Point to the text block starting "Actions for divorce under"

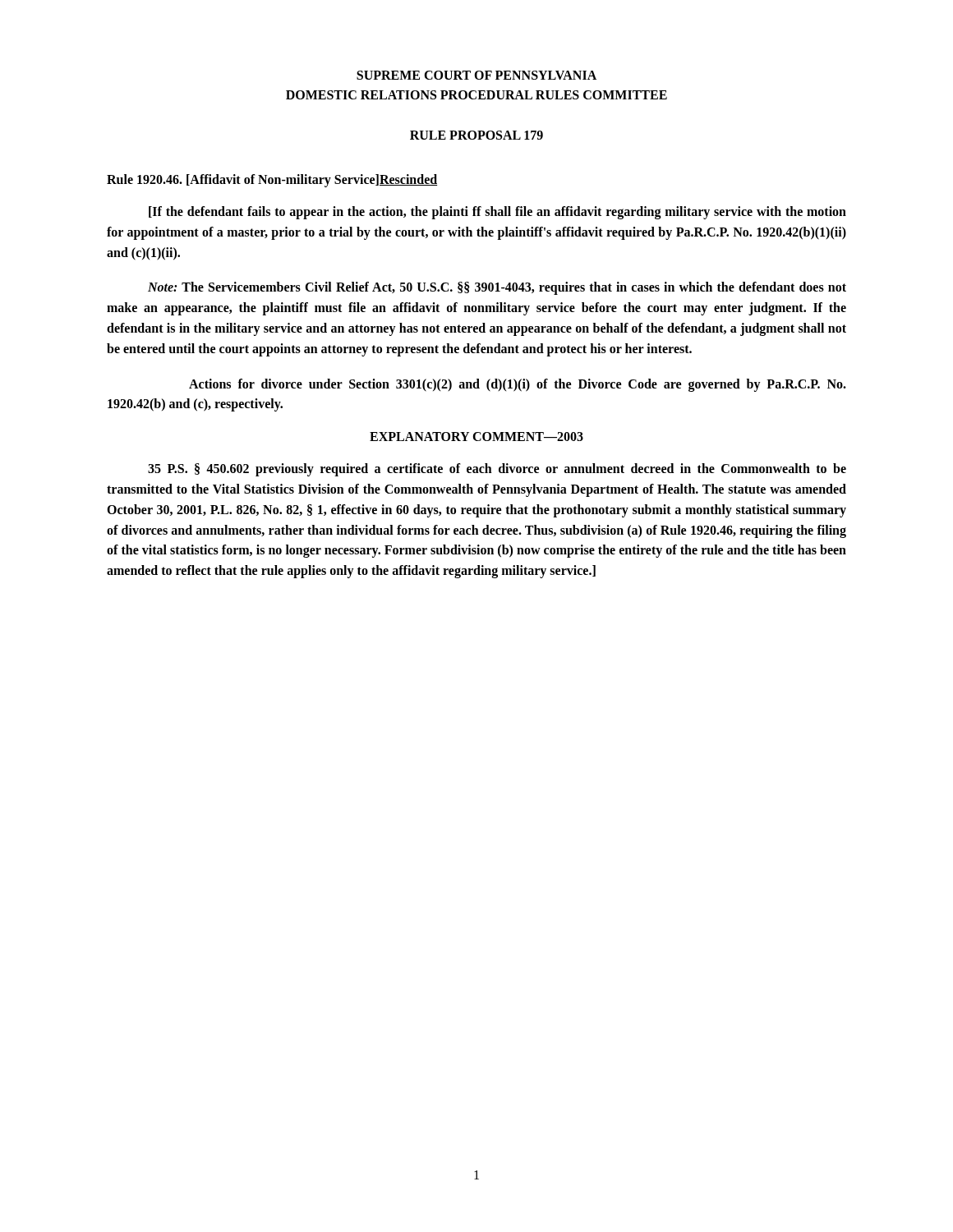coord(476,394)
